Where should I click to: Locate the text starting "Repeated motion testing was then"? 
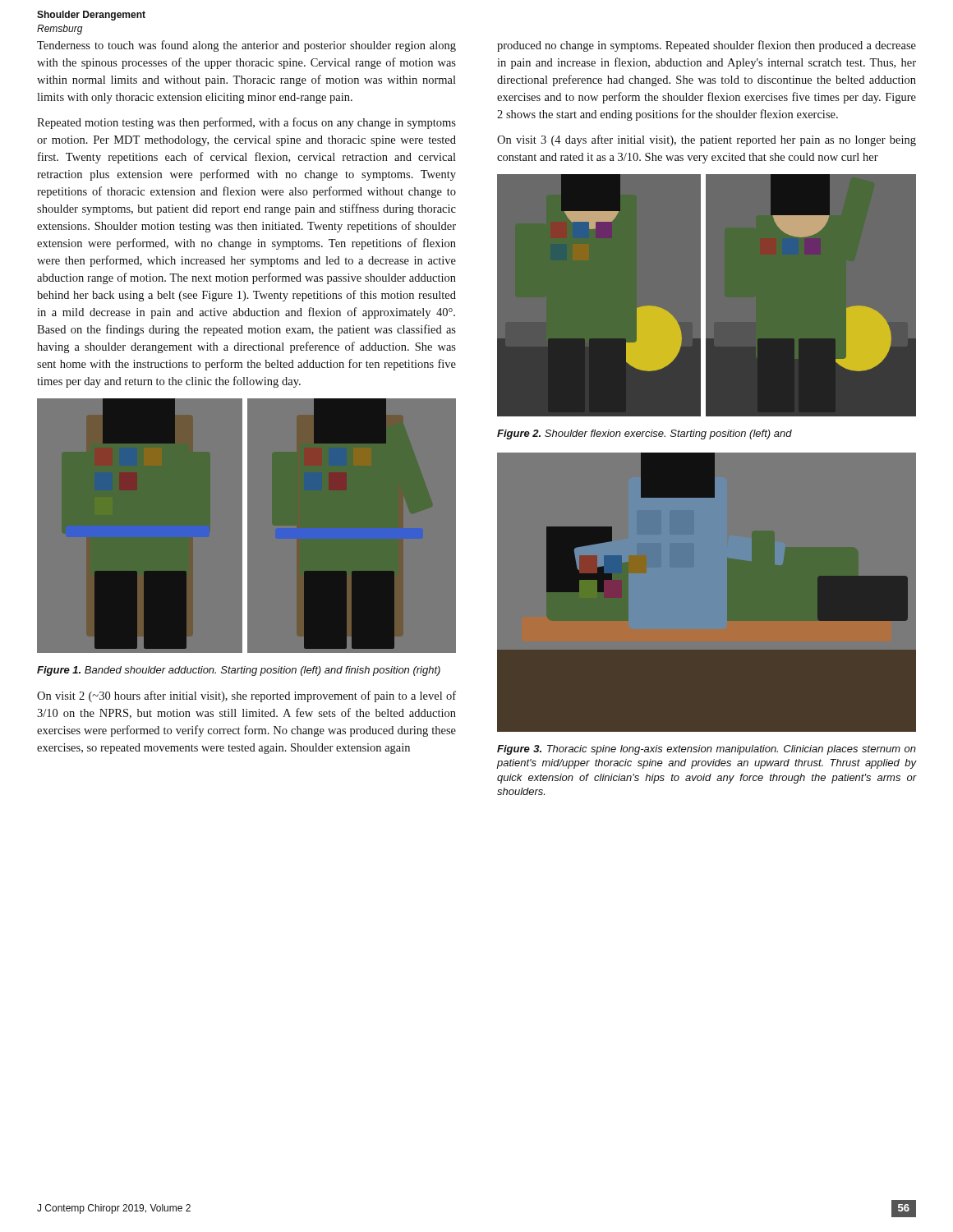point(246,252)
